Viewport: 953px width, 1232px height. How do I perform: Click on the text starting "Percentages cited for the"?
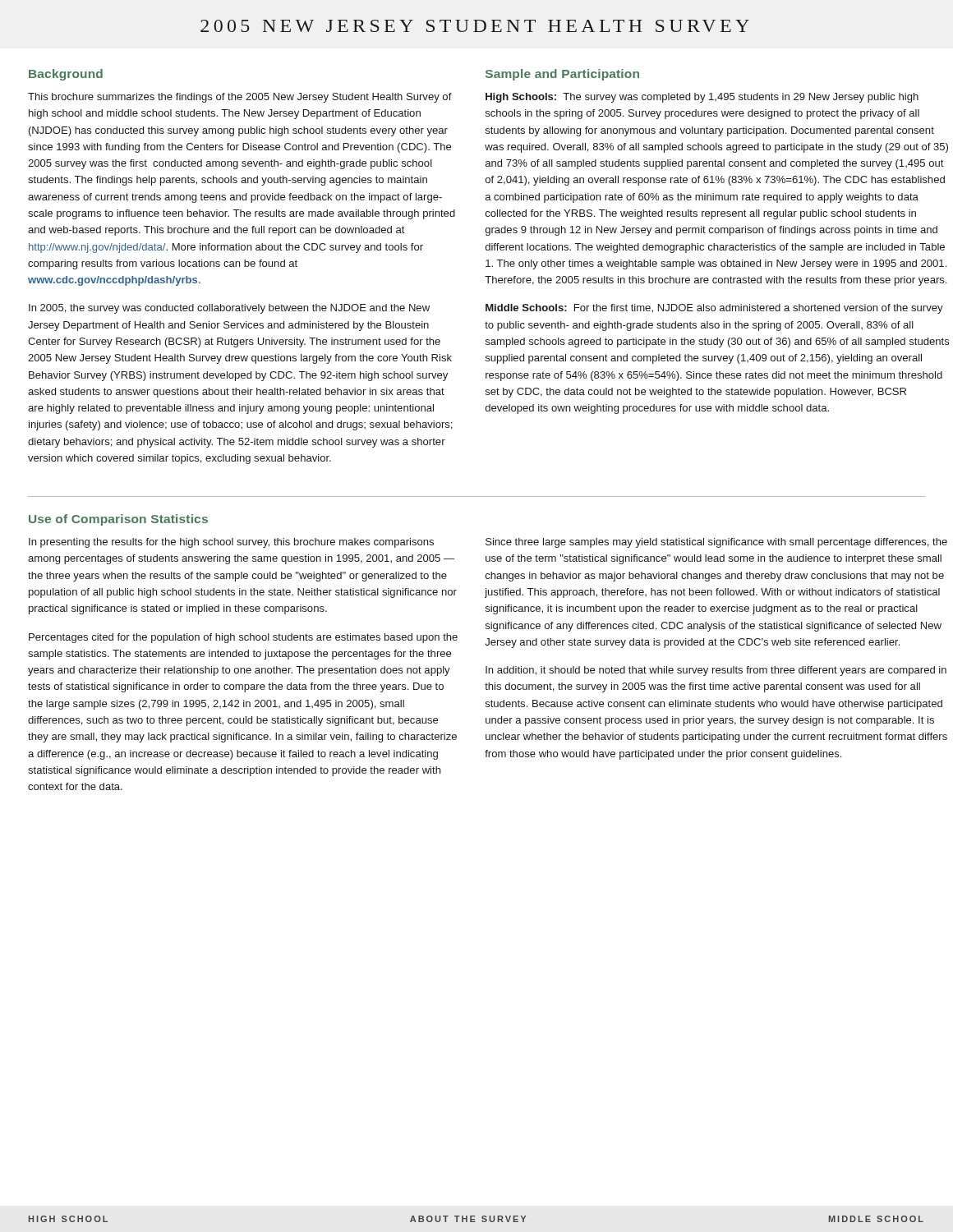(243, 712)
